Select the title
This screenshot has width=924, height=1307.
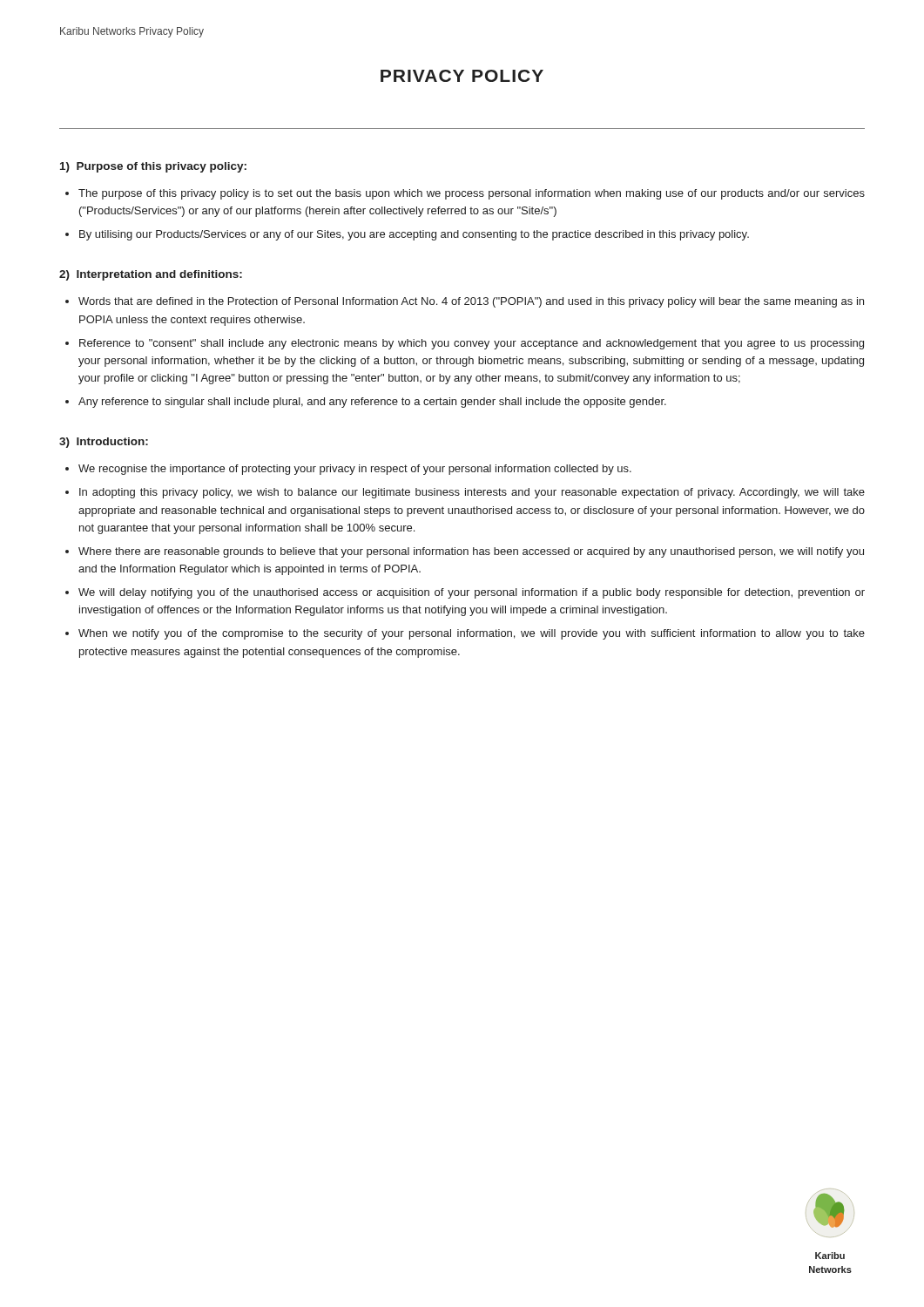[x=462, y=76]
